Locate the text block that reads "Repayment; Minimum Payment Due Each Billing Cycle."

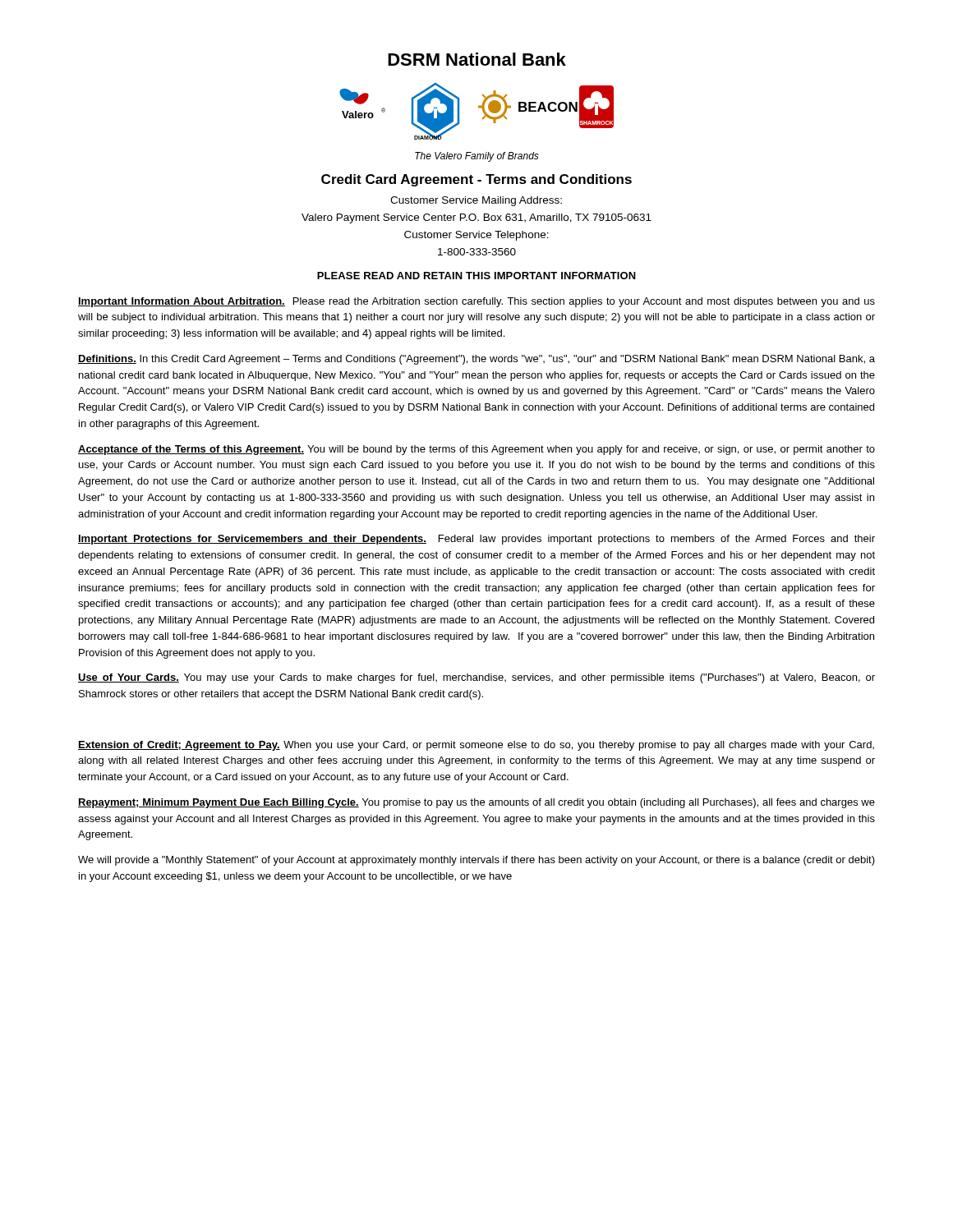click(x=476, y=818)
